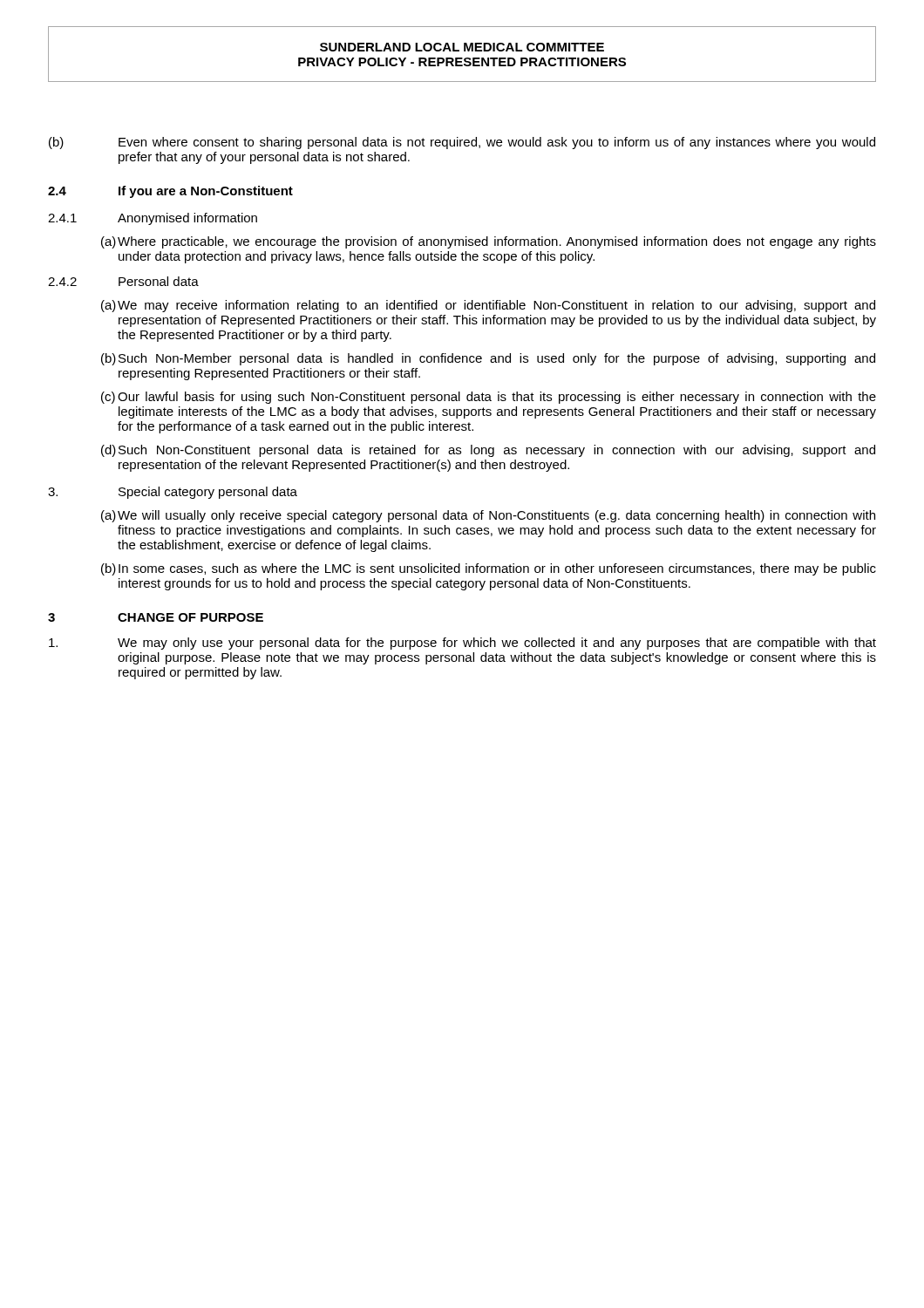The width and height of the screenshot is (924, 1308).
Task: Find the text with the text "4.1 Anonymised information"
Action: (153, 219)
